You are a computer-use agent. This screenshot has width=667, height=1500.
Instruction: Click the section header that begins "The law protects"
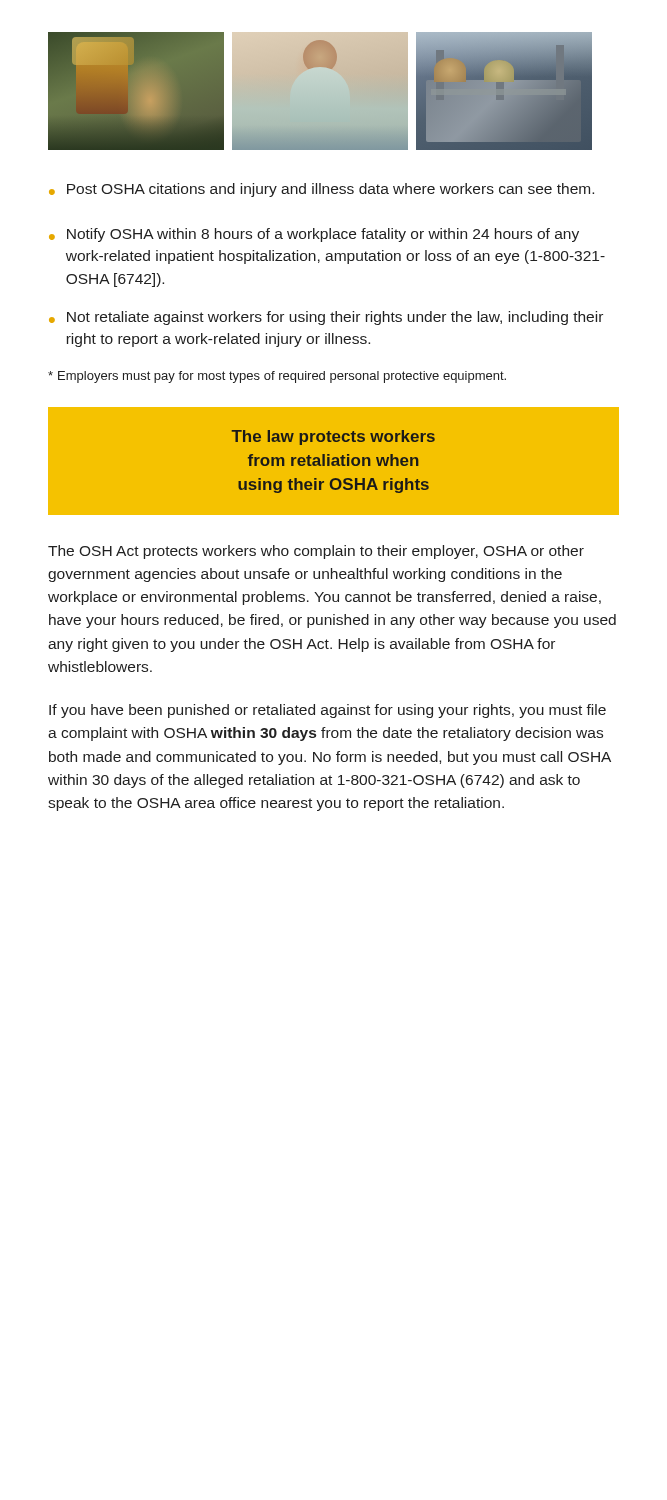(x=334, y=460)
